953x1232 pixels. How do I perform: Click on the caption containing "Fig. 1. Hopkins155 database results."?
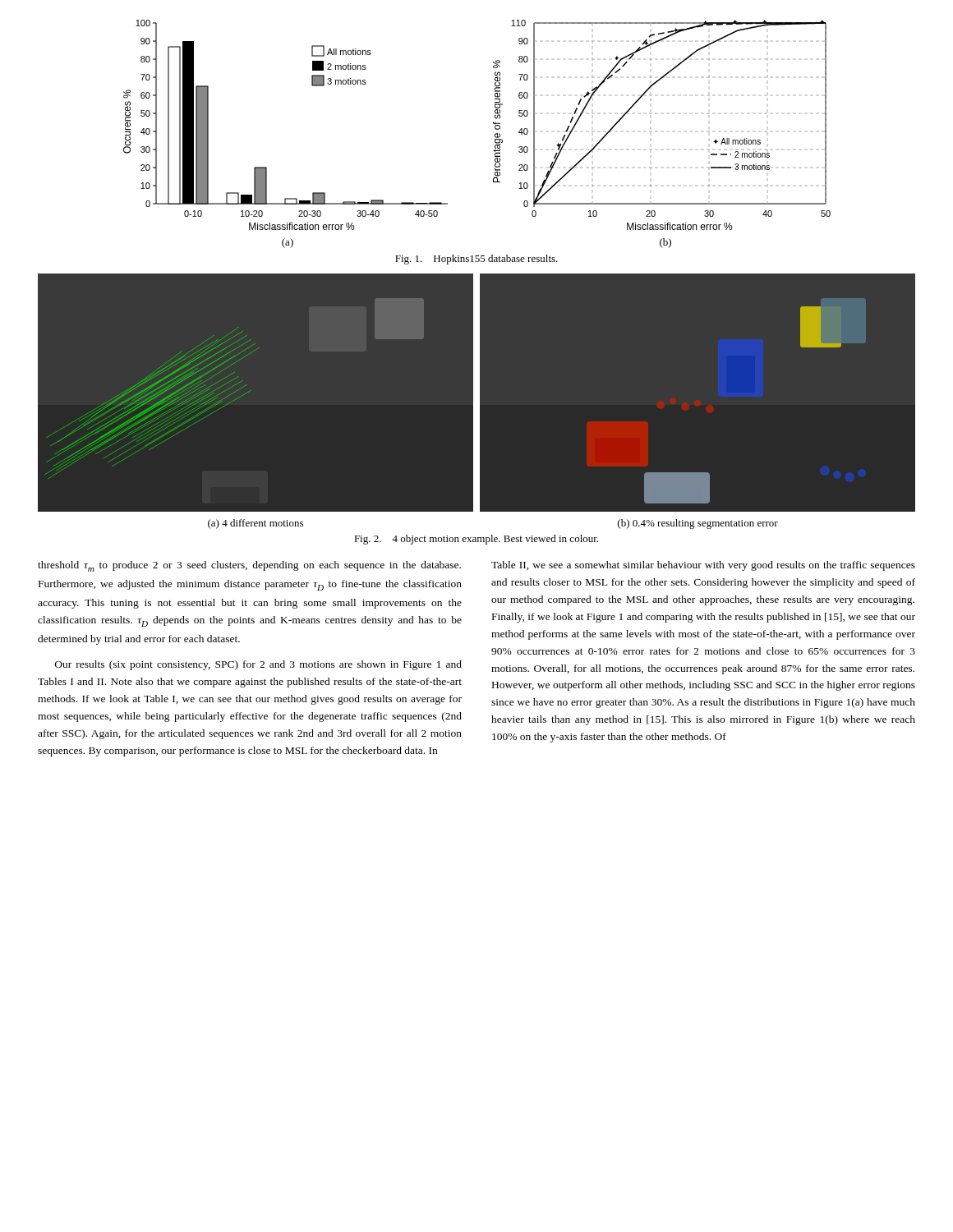[476, 258]
